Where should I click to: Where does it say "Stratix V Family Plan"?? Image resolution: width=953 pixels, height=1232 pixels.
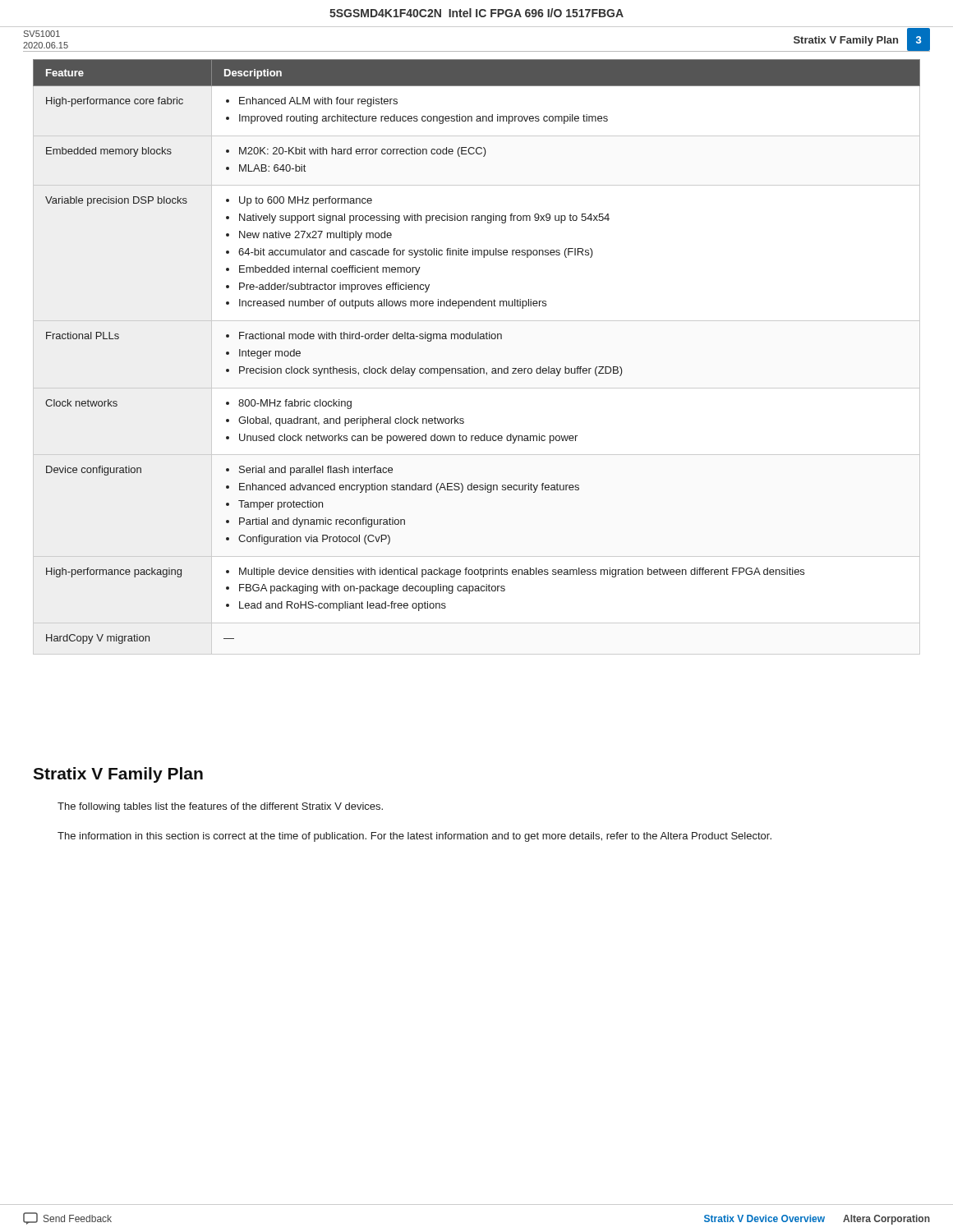(x=118, y=773)
